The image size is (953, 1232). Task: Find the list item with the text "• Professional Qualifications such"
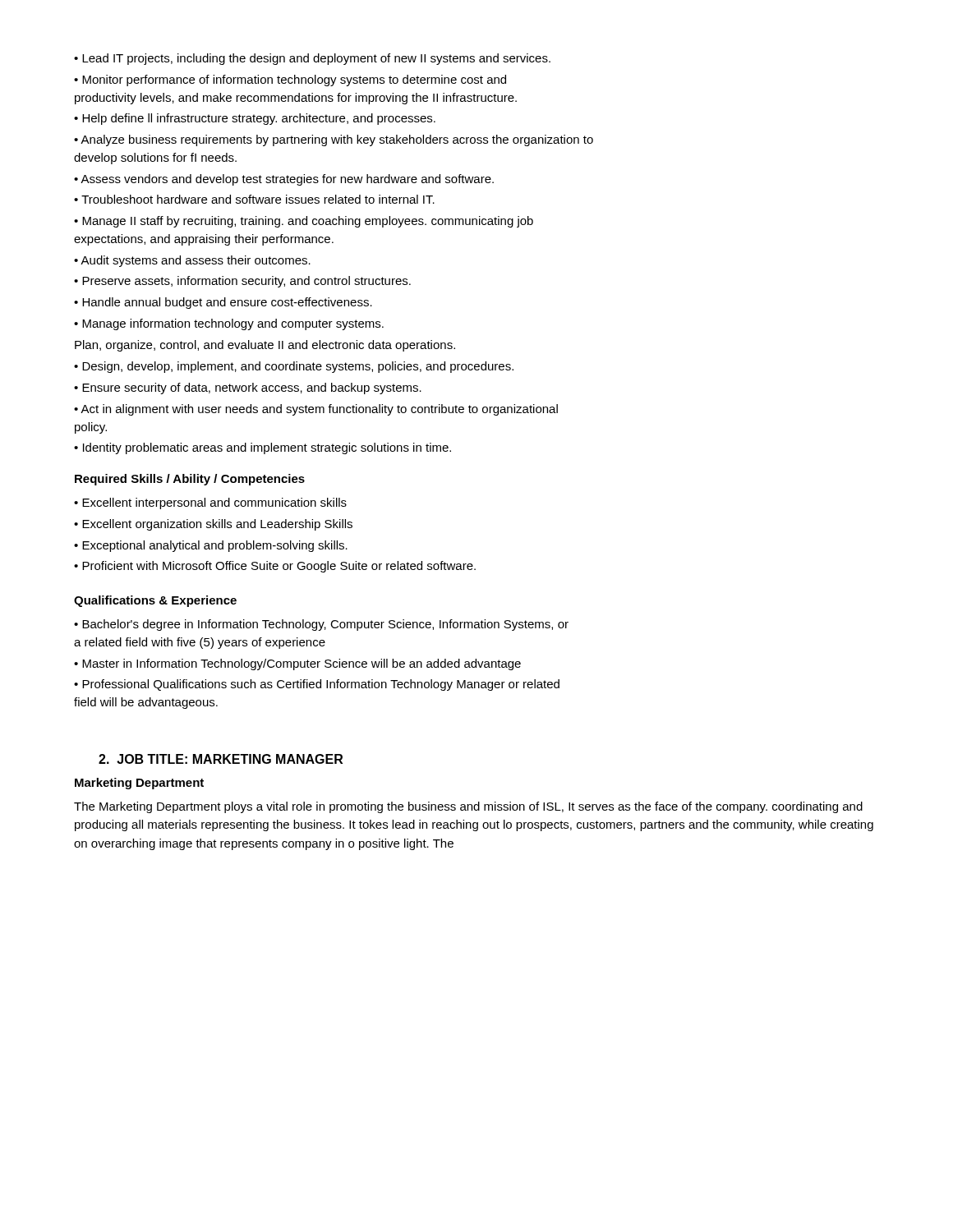pyautogui.click(x=317, y=693)
